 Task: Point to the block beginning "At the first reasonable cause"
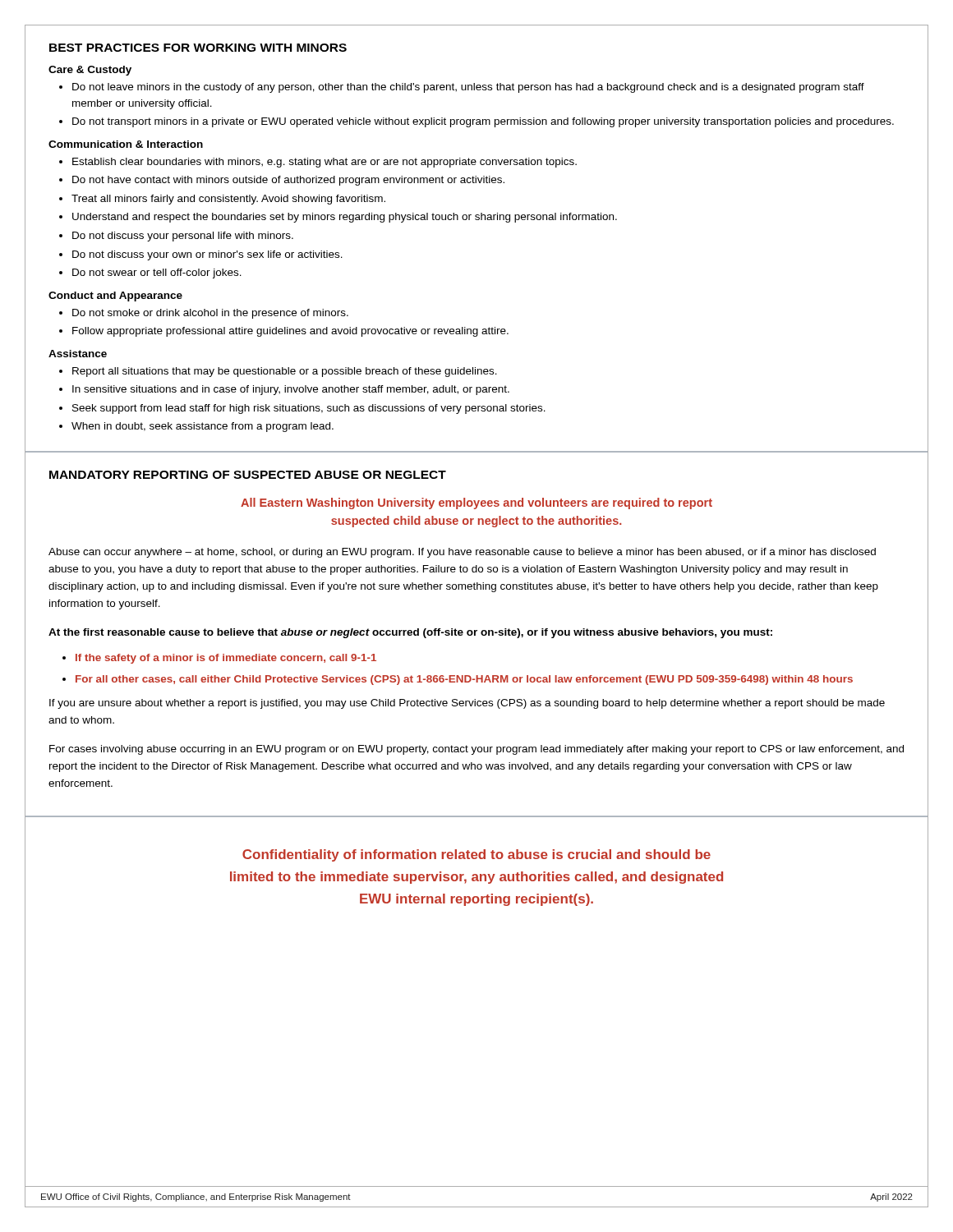[x=476, y=633]
